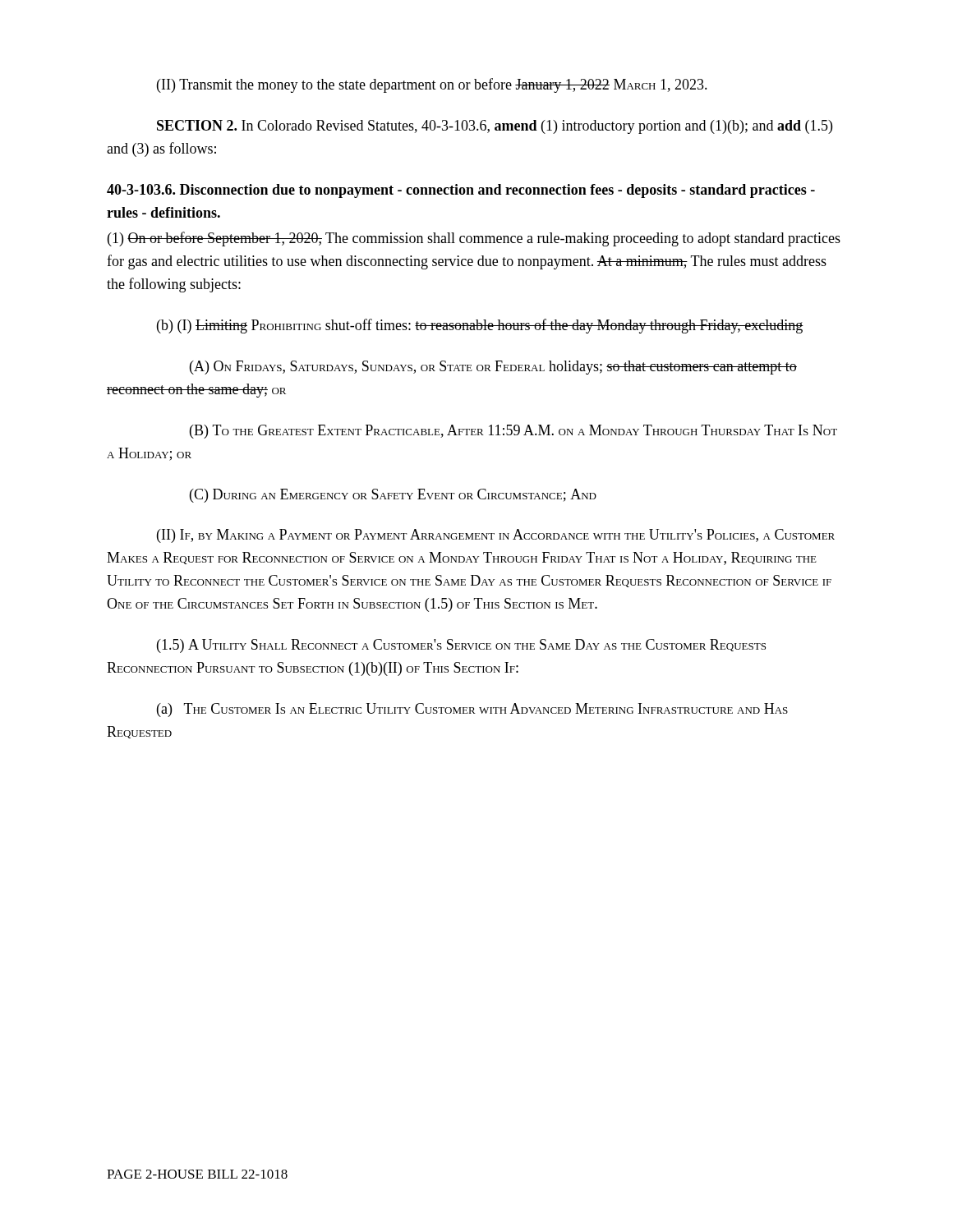This screenshot has width=953, height=1232.
Task: Click on the text block with the text "(B) To the Greatest Extent Practicable, After"
Action: (x=472, y=442)
